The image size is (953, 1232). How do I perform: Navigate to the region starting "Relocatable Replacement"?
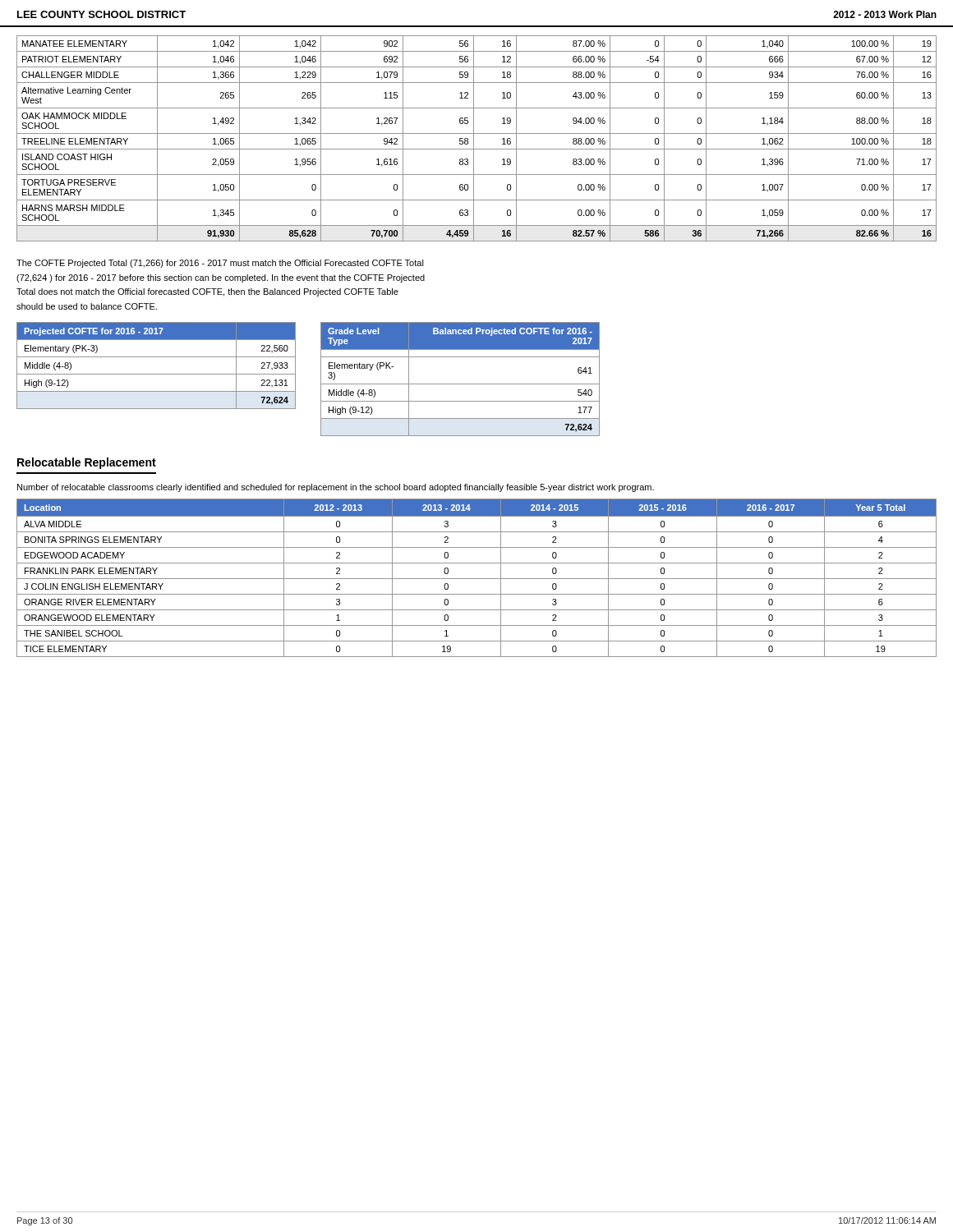[86, 465]
